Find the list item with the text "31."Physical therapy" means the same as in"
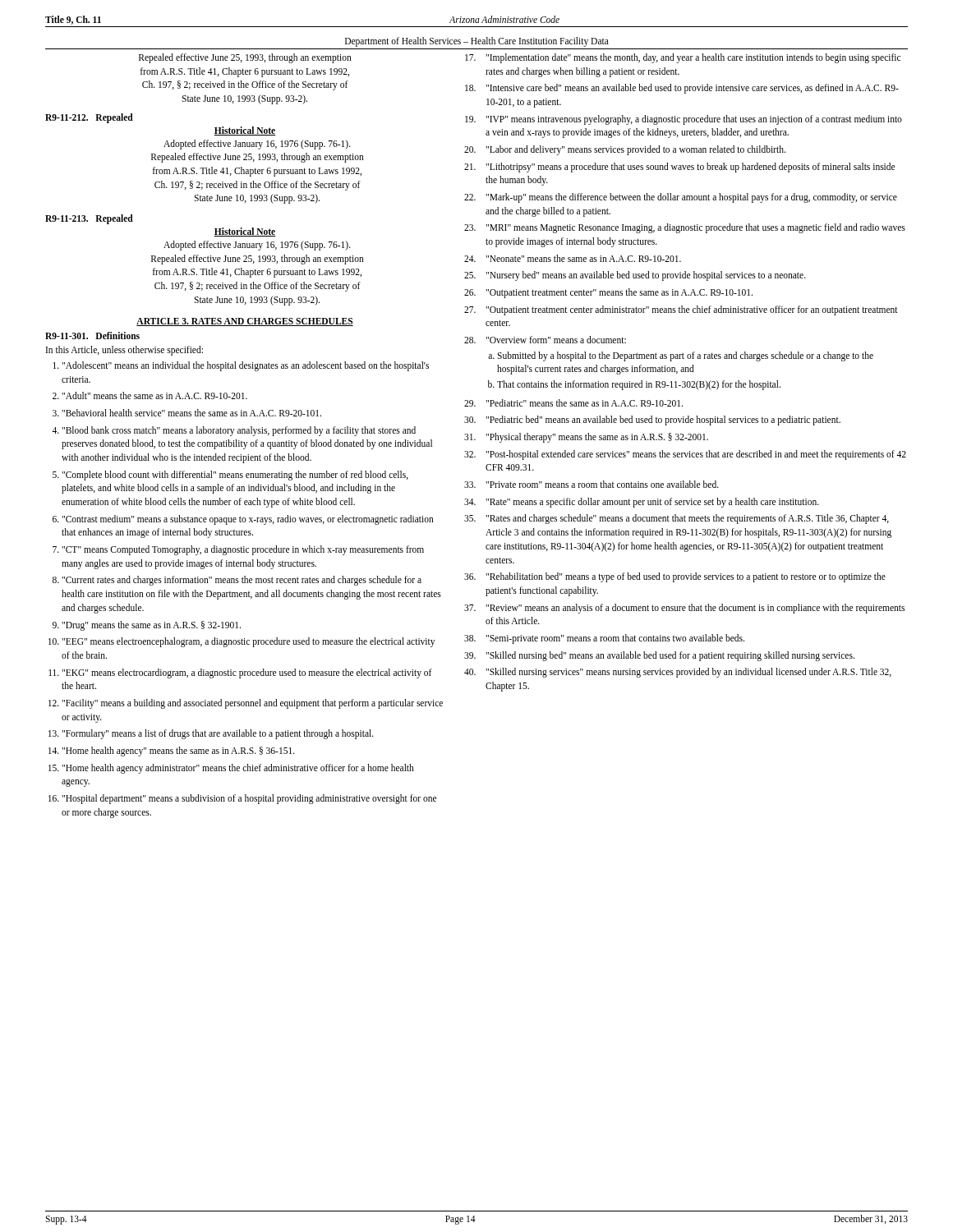The image size is (953, 1232). (686, 437)
